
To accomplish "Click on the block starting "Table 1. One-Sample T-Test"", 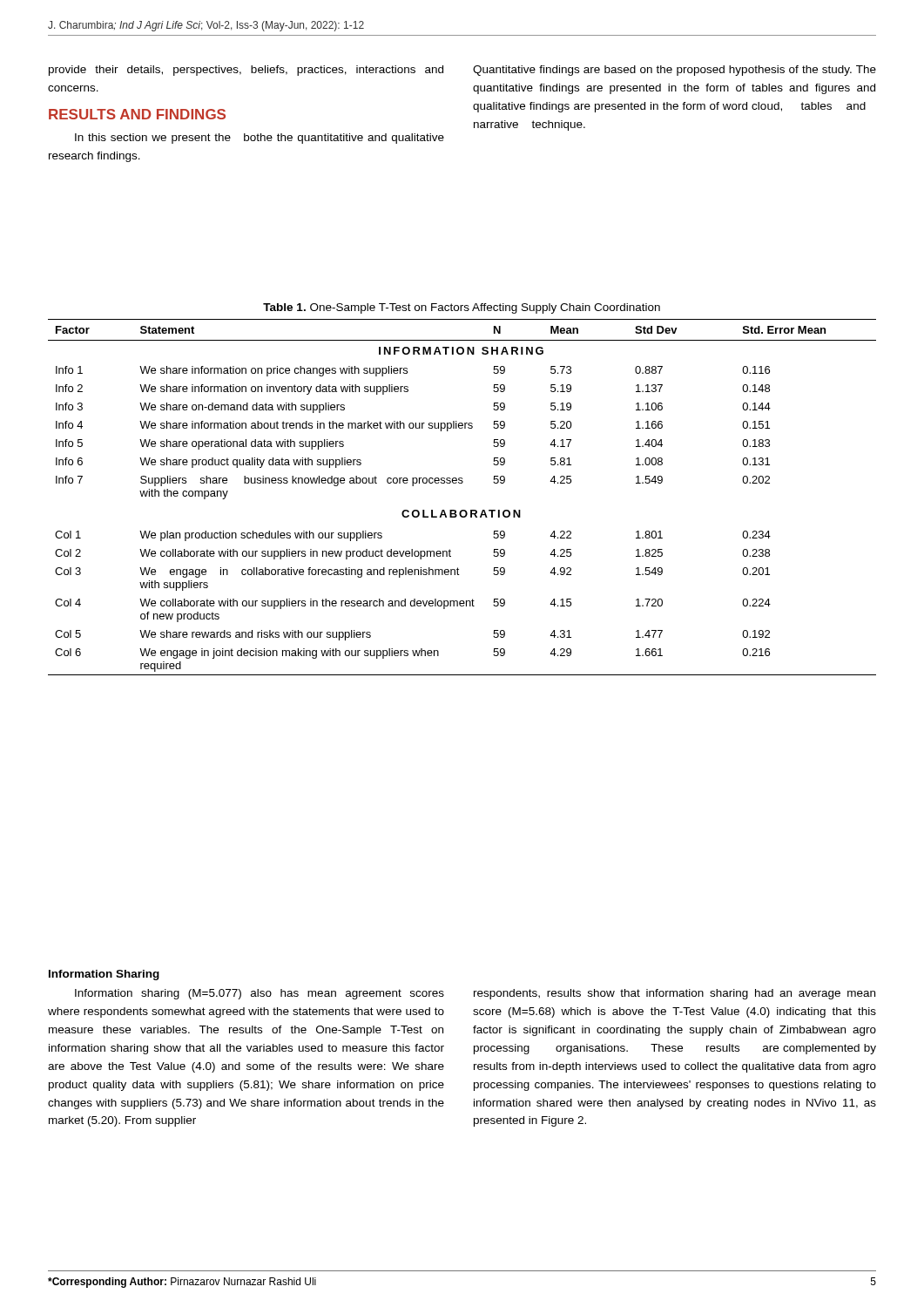I will 462,307.
